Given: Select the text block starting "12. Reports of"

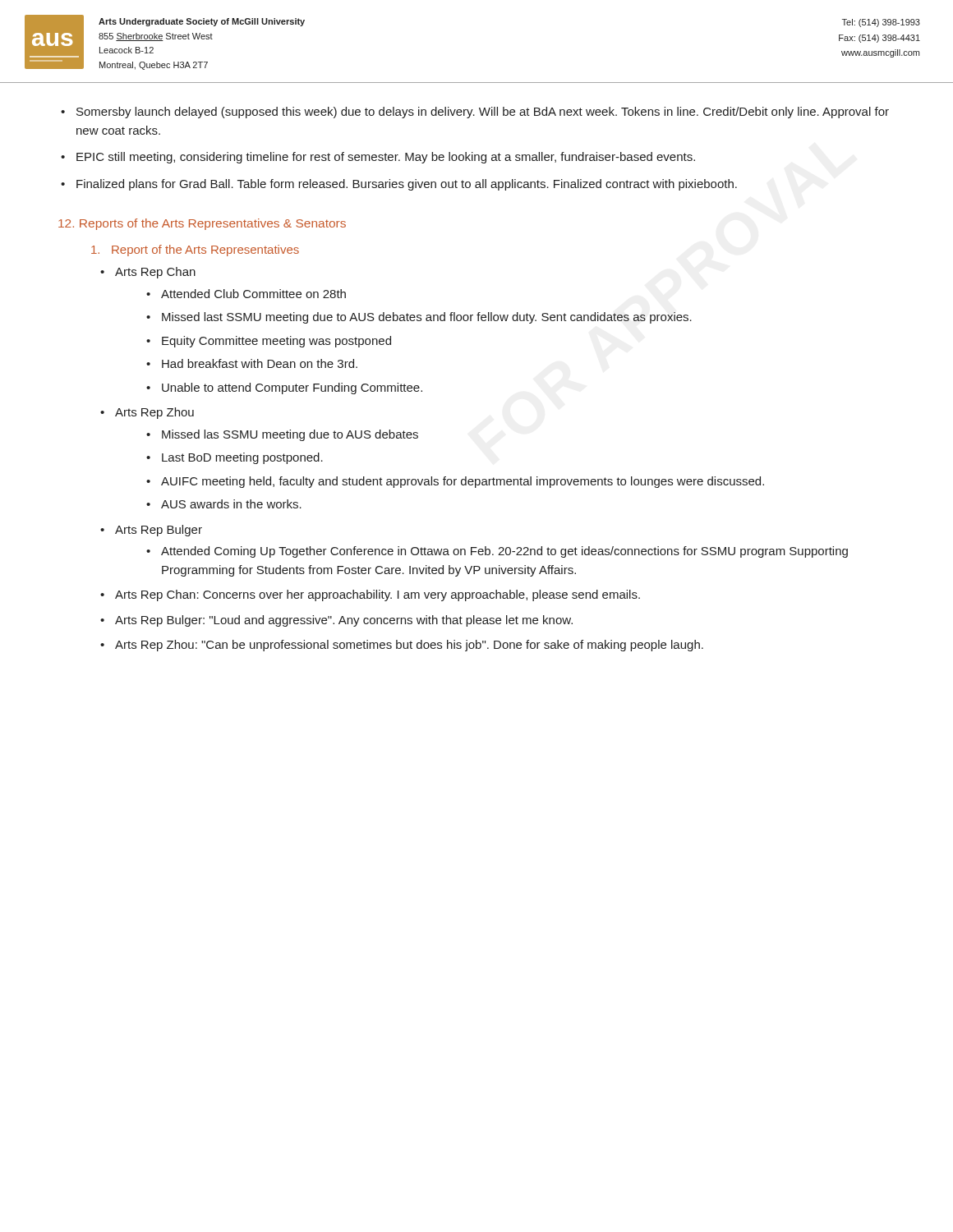Looking at the screenshot, I should (202, 223).
